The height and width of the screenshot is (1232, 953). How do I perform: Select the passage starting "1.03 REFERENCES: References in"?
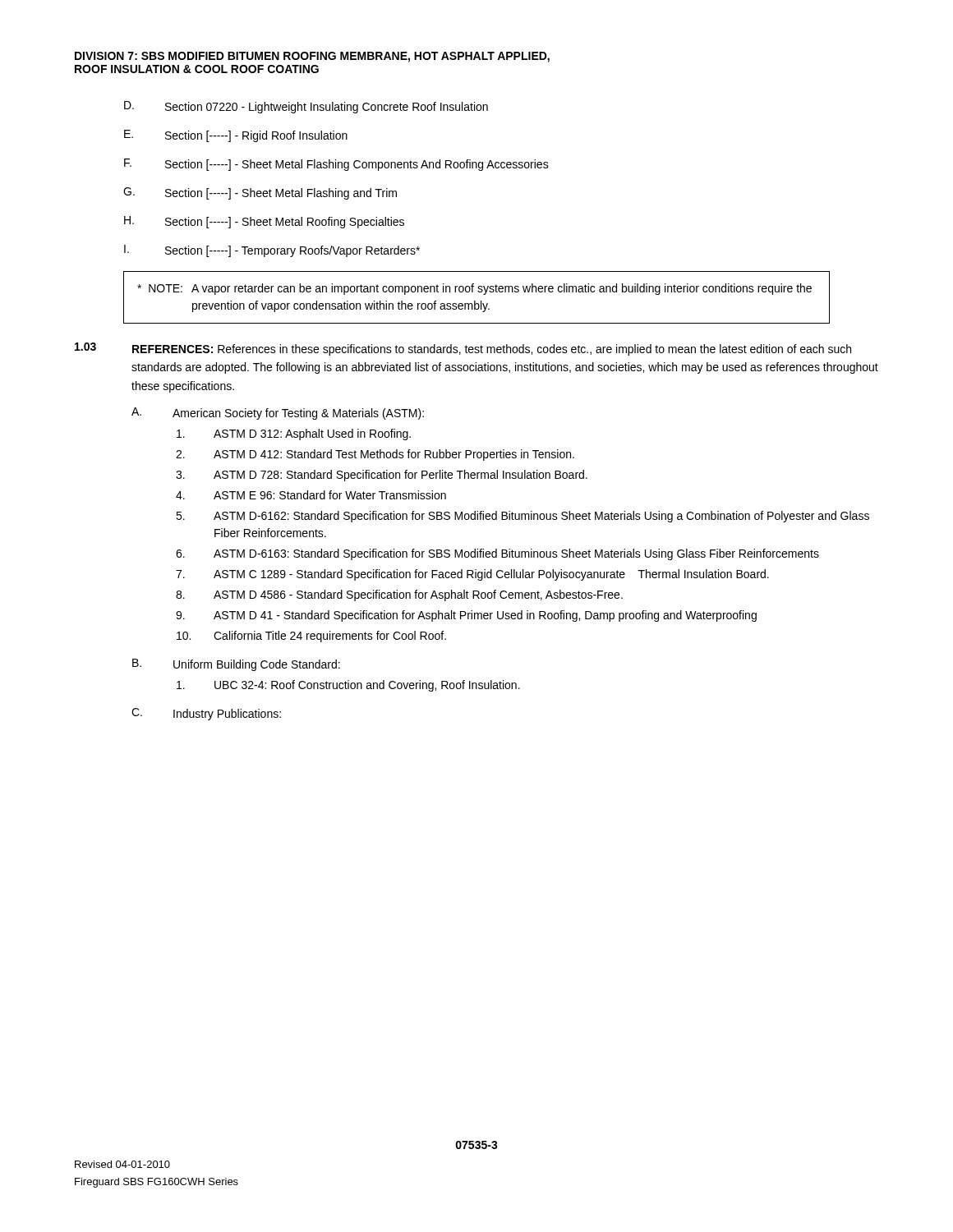click(476, 368)
